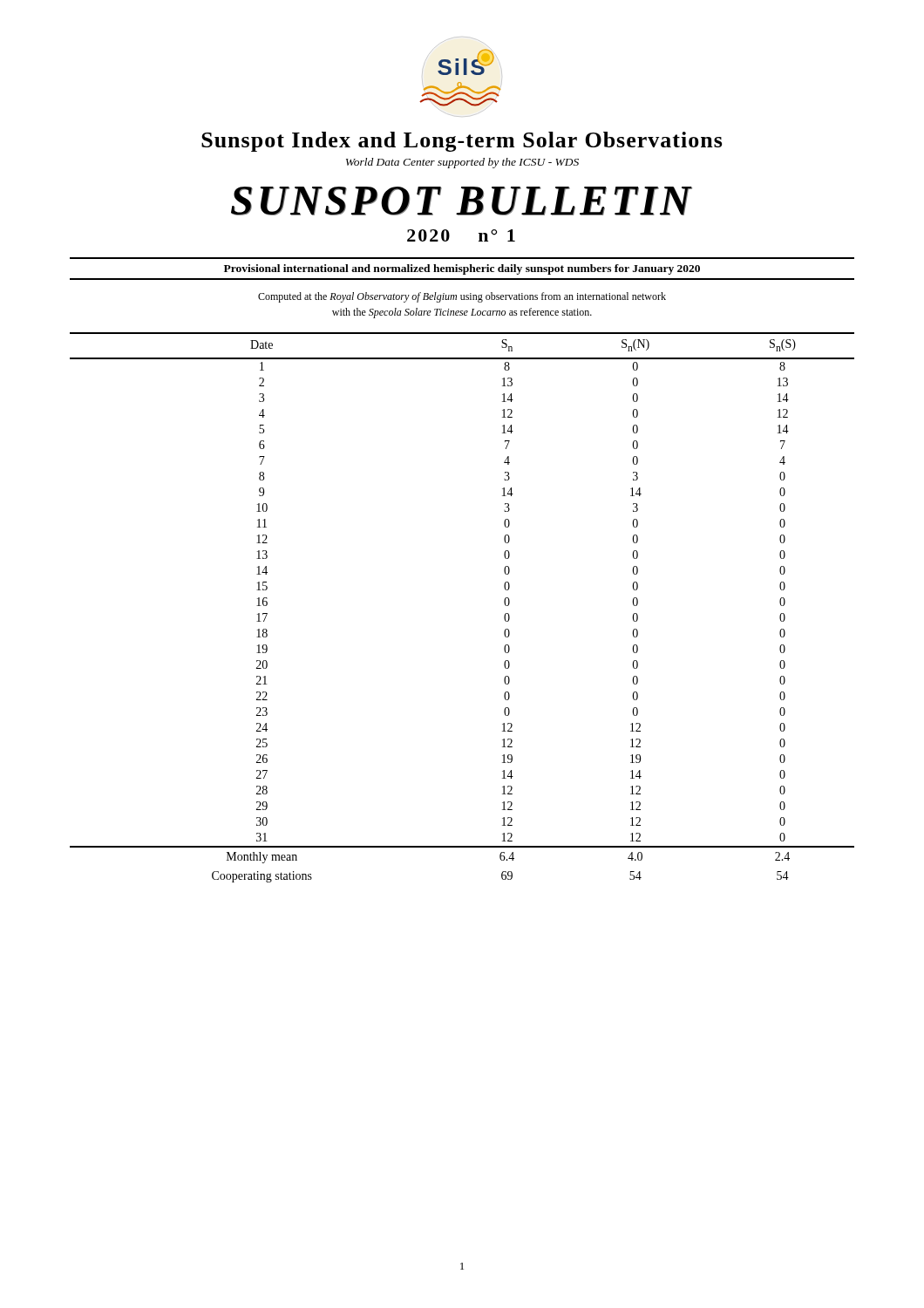Screen dimensions: 1308x924
Task: Find the table that mentions "Monthly mean"
Action: pos(462,609)
